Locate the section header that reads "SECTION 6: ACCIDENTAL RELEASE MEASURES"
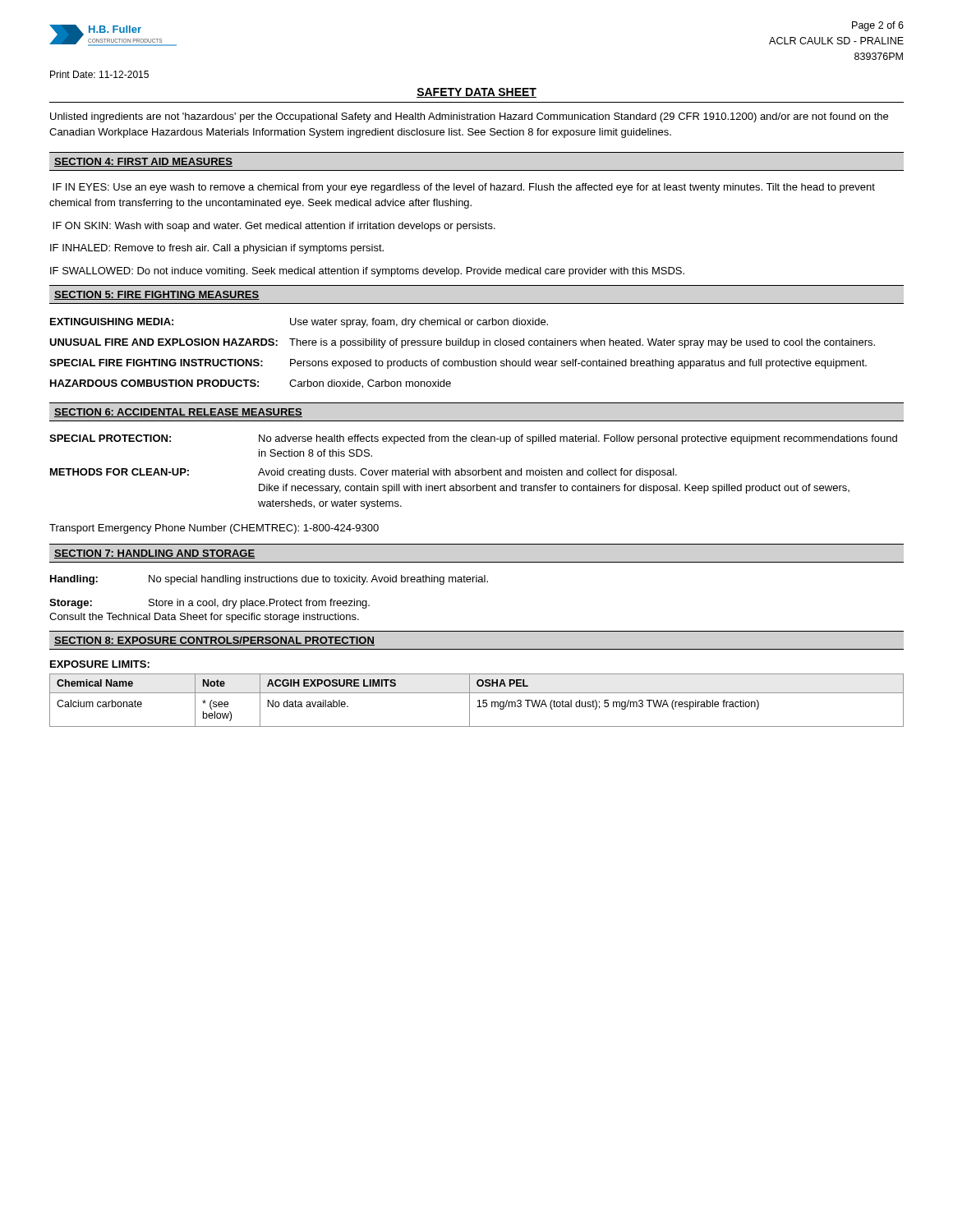Viewport: 953px width, 1232px height. coord(178,411)
